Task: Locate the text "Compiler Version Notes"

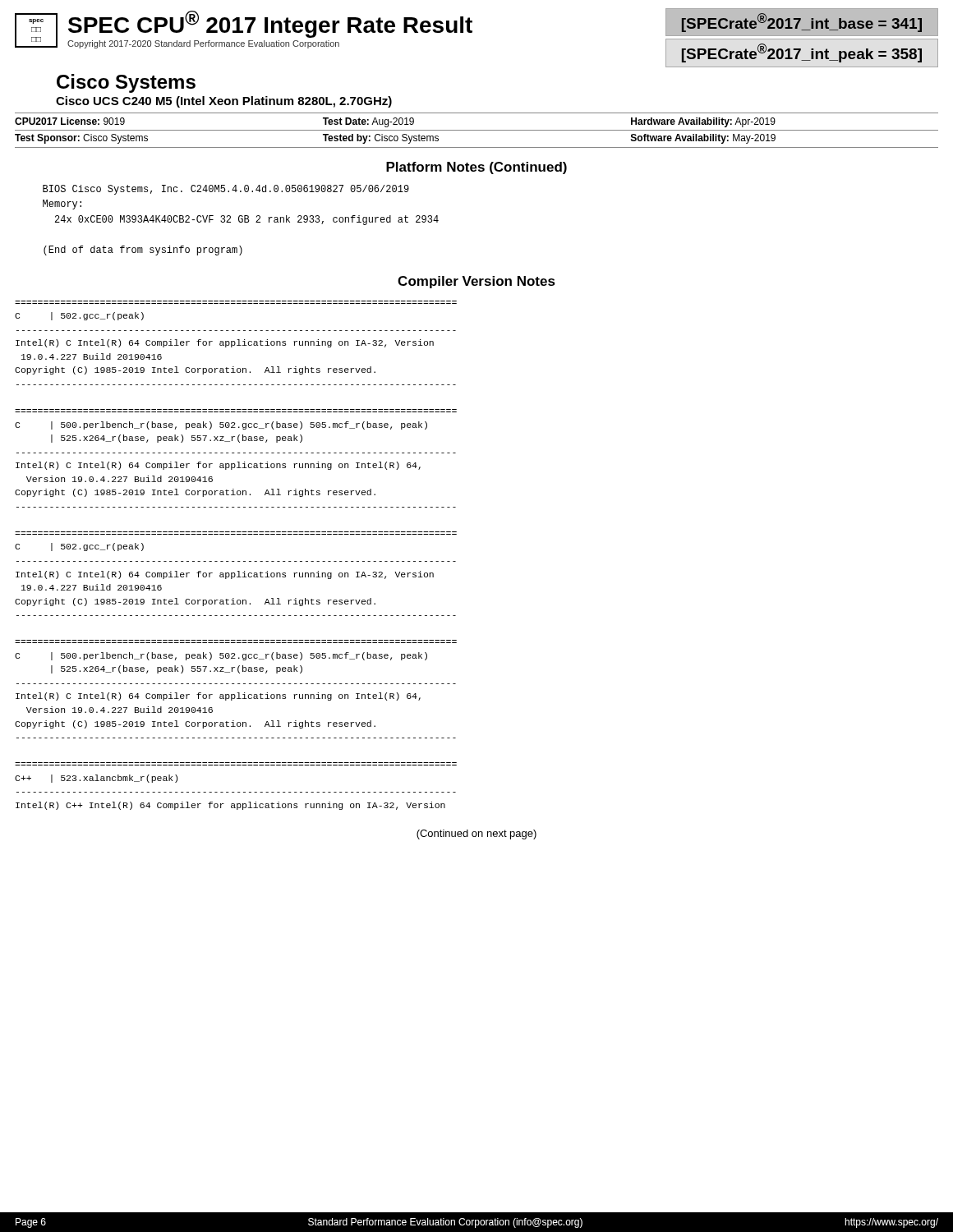Action: (476, 281)
